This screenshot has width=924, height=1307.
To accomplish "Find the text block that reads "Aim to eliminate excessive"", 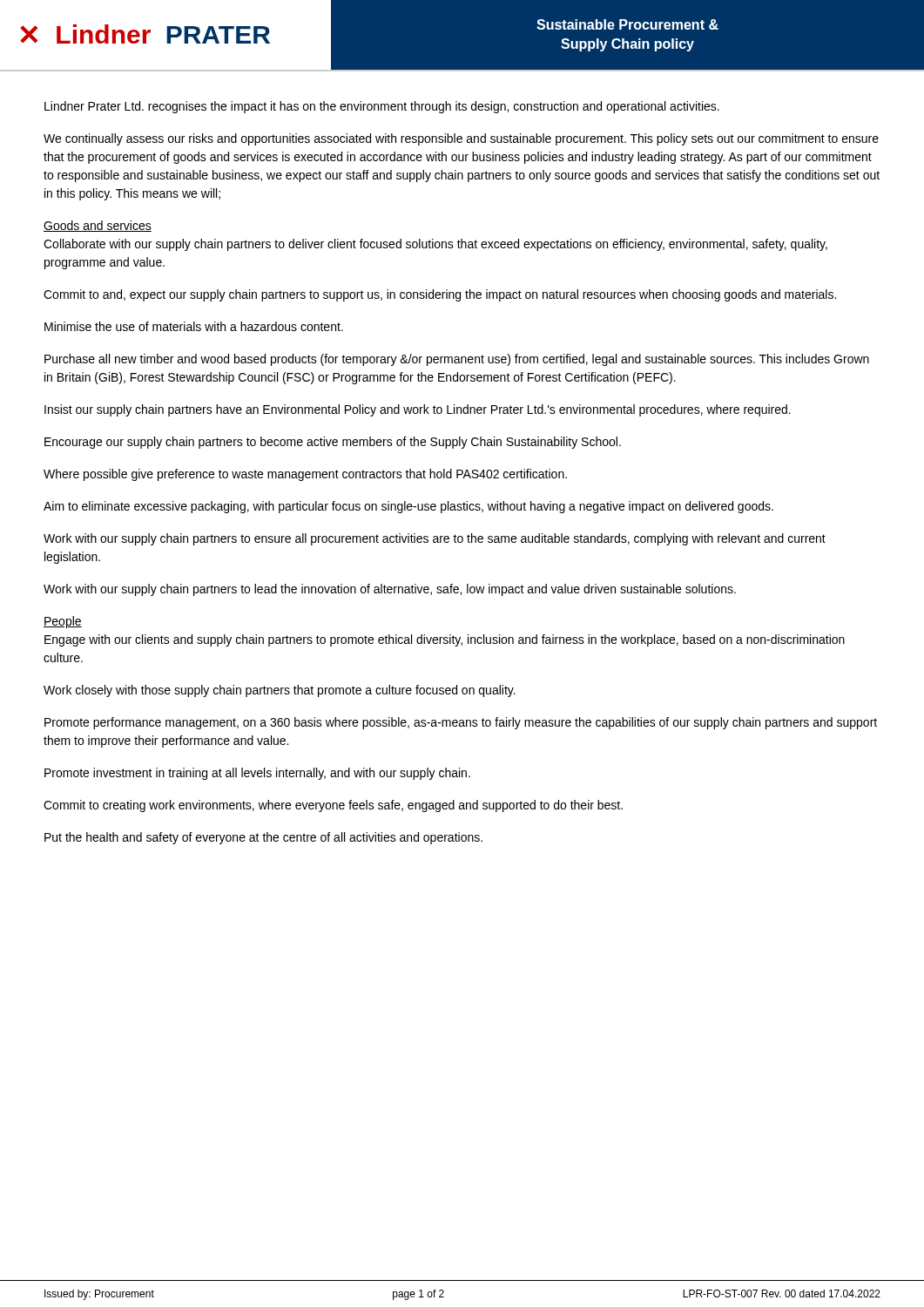I will 462,507.
